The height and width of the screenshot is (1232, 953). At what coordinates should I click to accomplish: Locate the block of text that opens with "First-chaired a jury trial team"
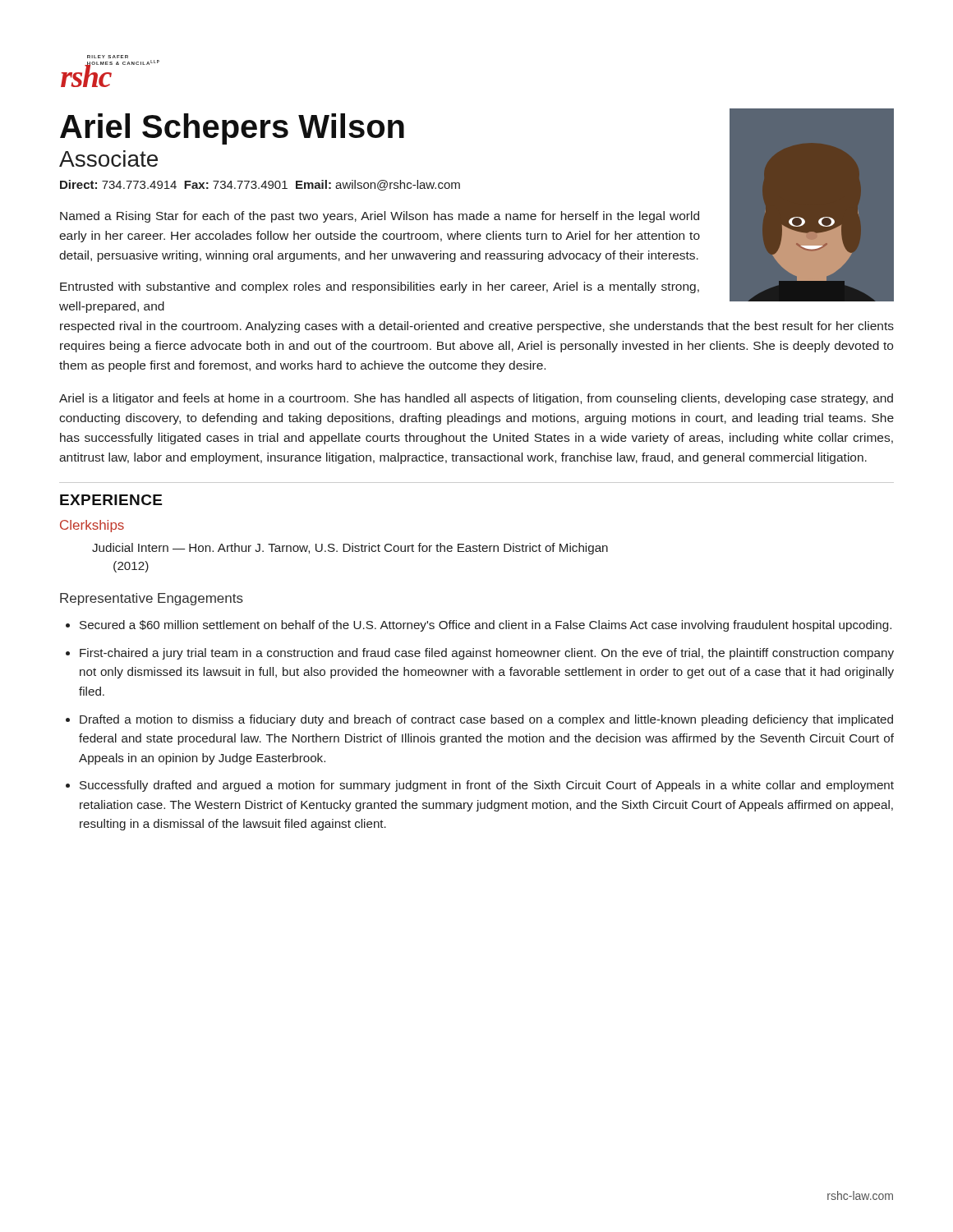click(x=486, y=672)
